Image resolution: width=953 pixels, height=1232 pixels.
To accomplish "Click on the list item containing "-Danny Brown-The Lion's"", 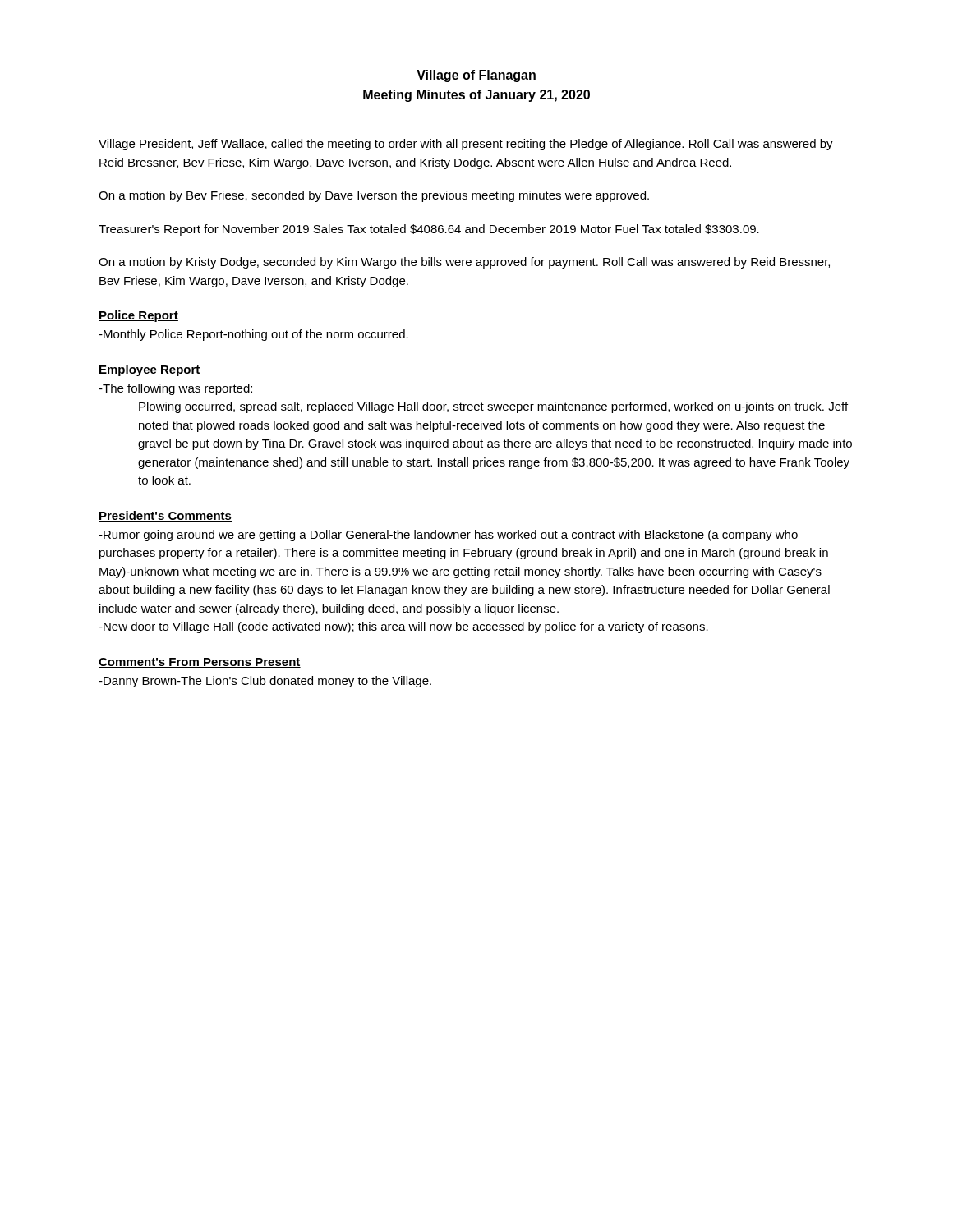I will tap(265, 680).
